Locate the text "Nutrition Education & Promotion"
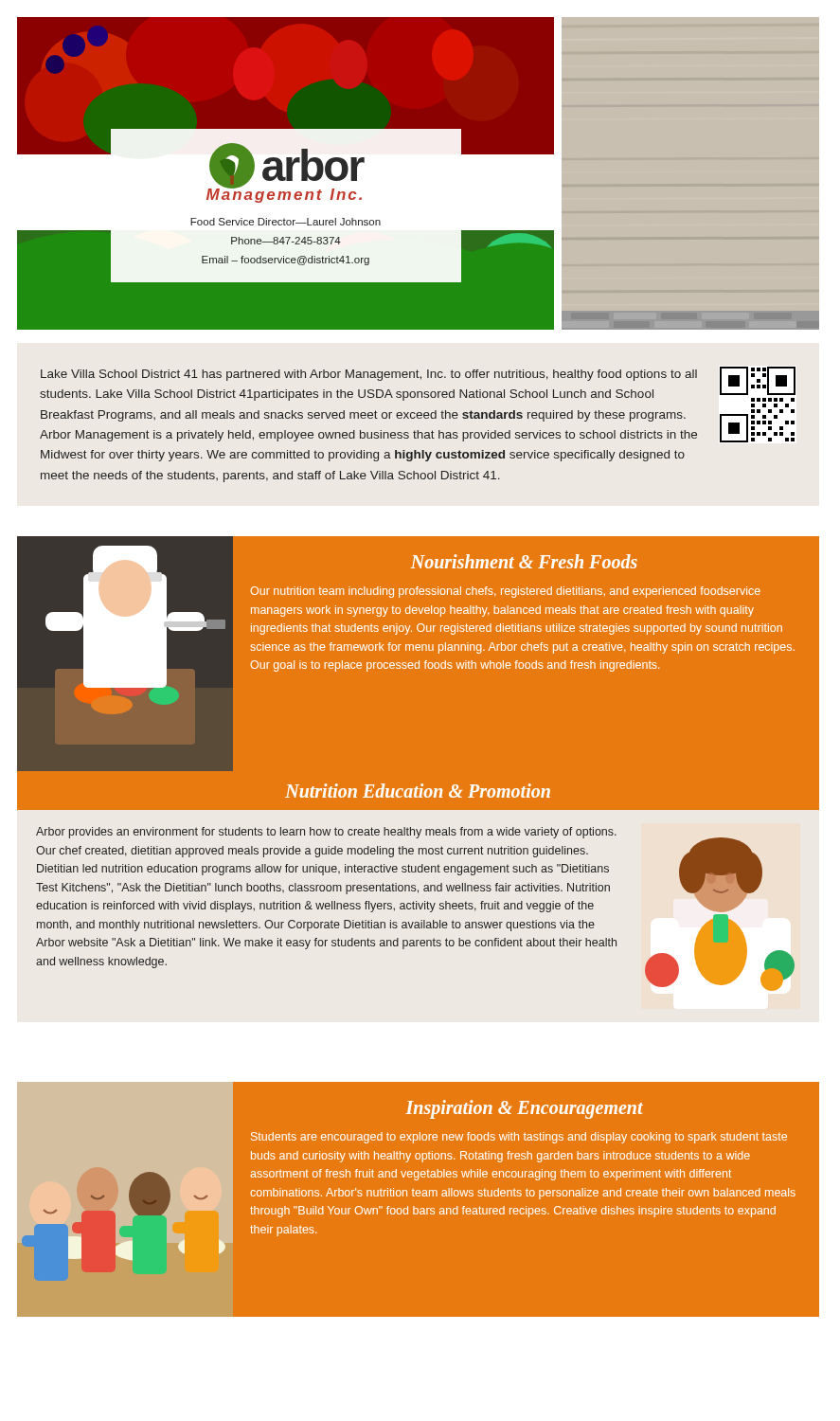The image size is (840, 1421). tap(418, 791)
